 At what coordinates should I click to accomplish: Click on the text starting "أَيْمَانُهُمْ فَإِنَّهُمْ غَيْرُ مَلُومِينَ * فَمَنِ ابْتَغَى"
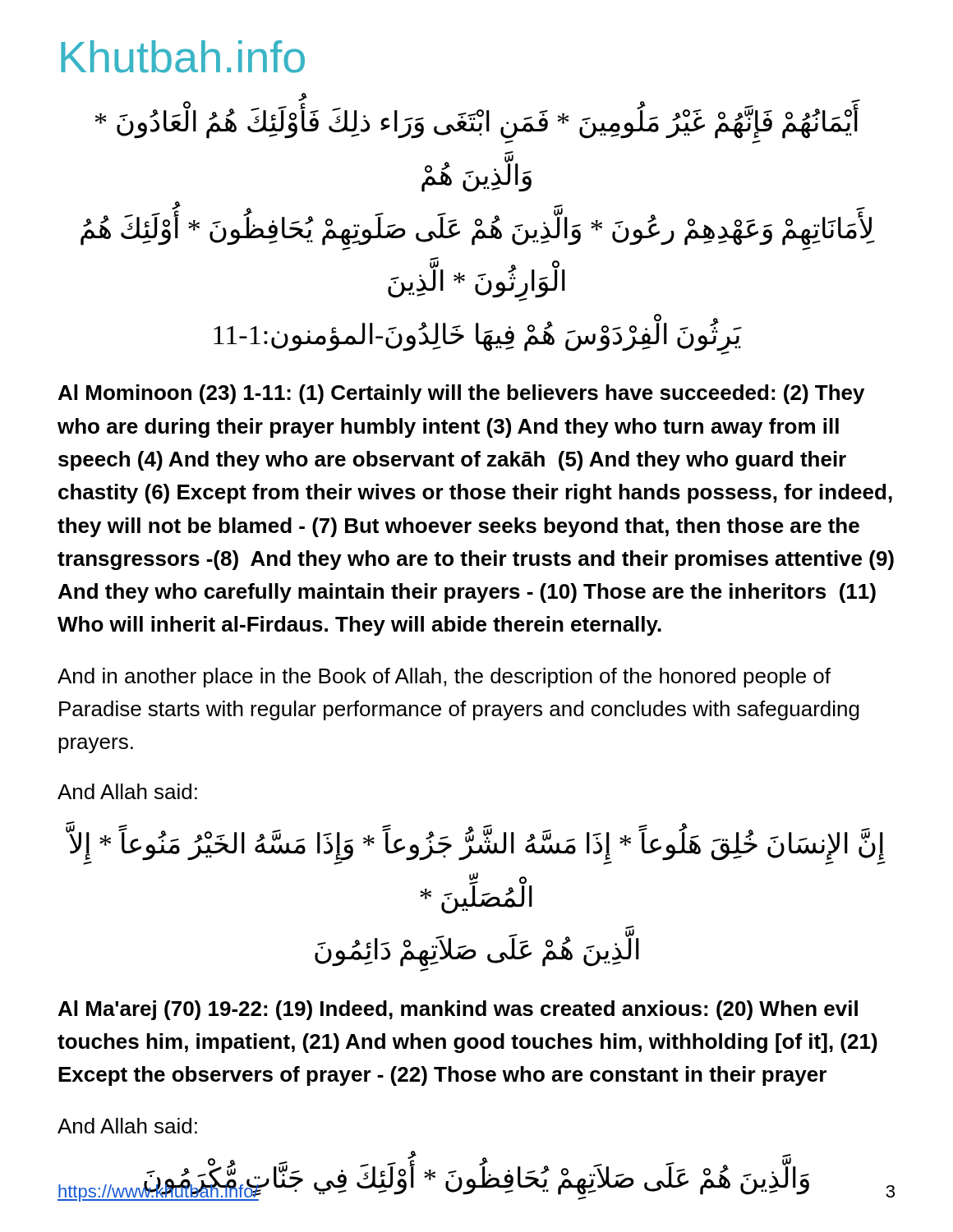476,229
